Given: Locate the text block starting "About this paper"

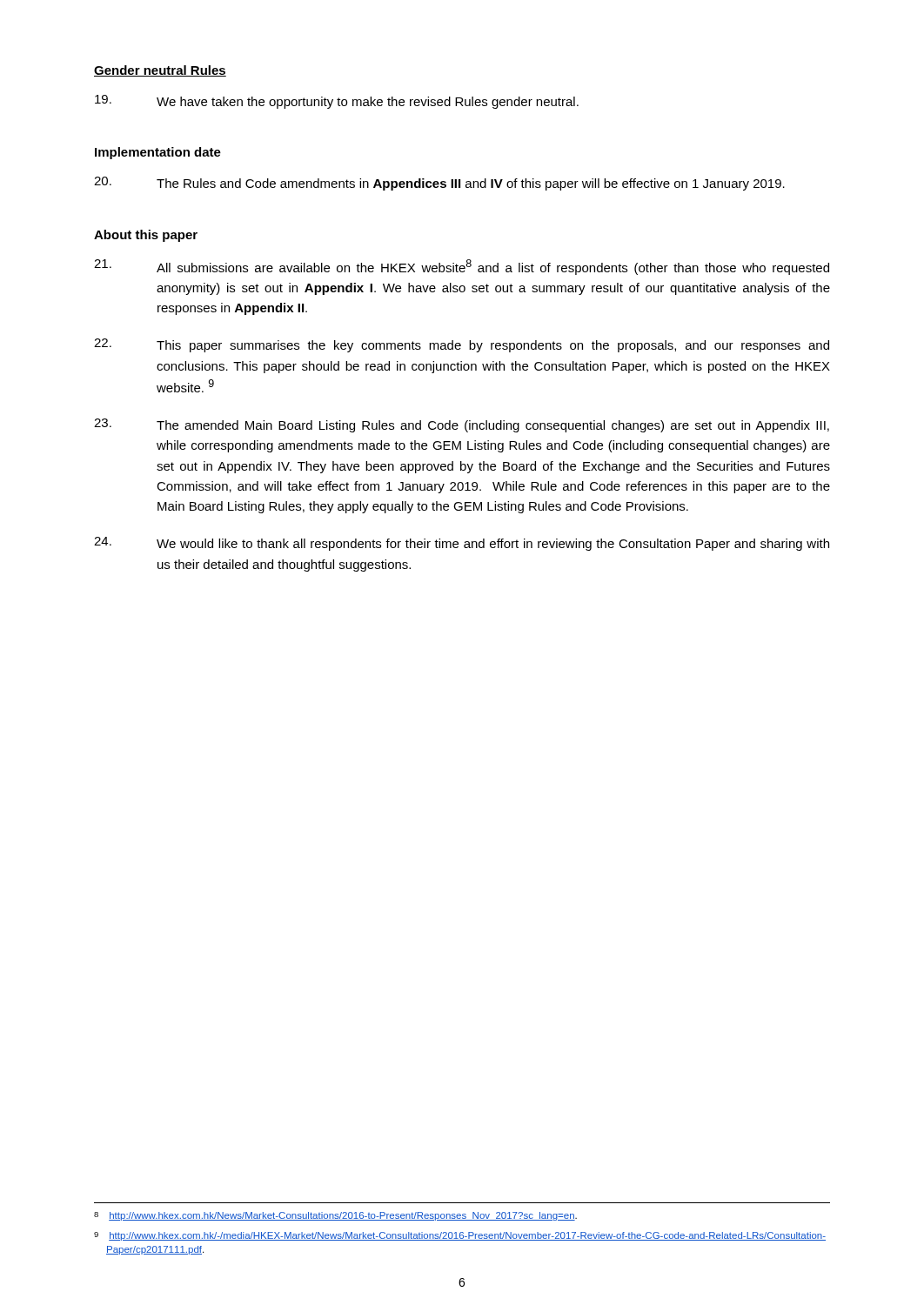Looking at the screenshot, I should click(146, 234).
